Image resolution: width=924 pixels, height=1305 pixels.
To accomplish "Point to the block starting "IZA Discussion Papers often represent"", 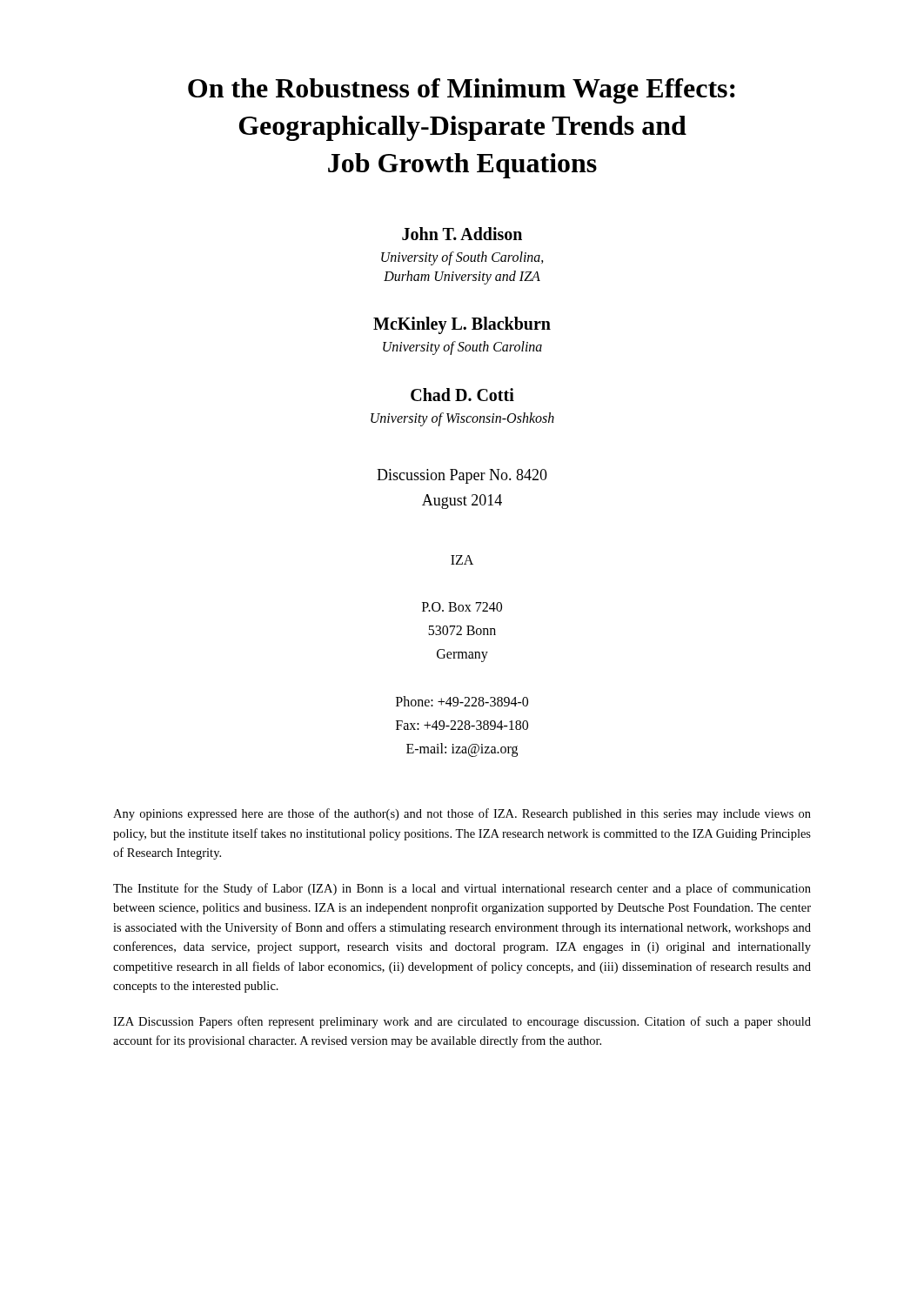I will [x=462, y=1031].
